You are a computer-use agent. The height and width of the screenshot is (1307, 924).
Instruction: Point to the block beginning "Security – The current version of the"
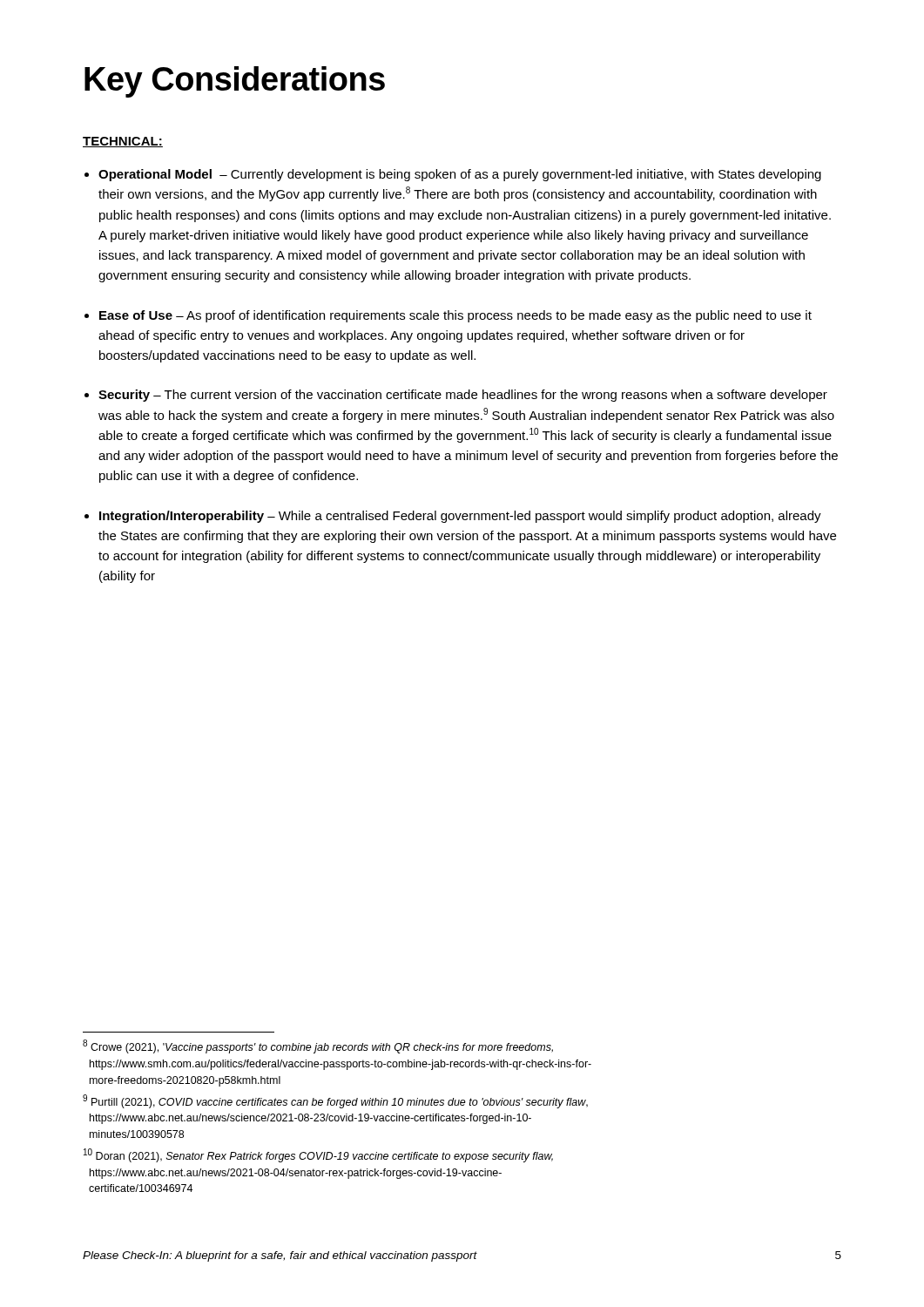click(x=468, y=435)
